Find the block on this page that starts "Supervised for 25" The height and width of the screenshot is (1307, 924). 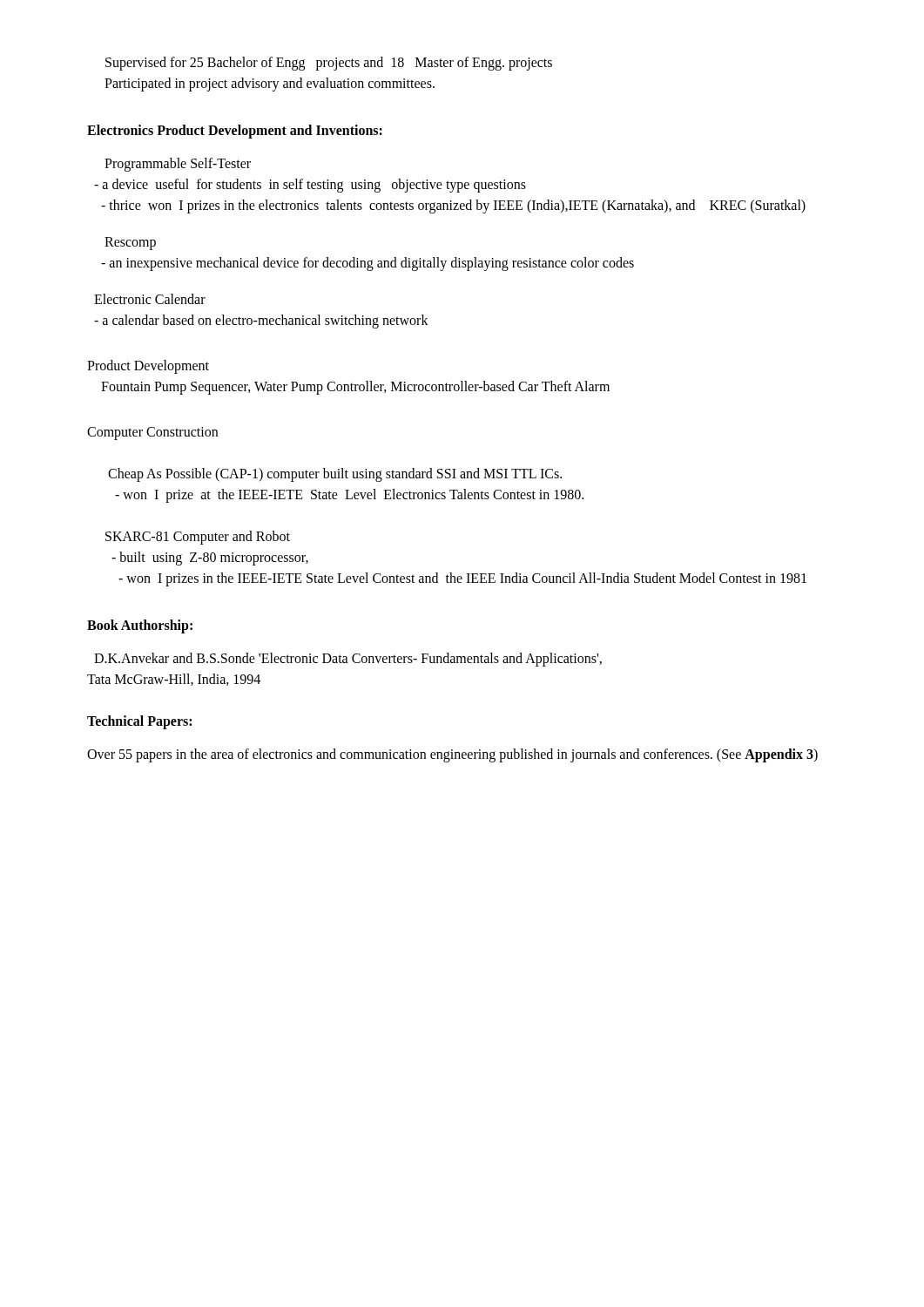329,73
